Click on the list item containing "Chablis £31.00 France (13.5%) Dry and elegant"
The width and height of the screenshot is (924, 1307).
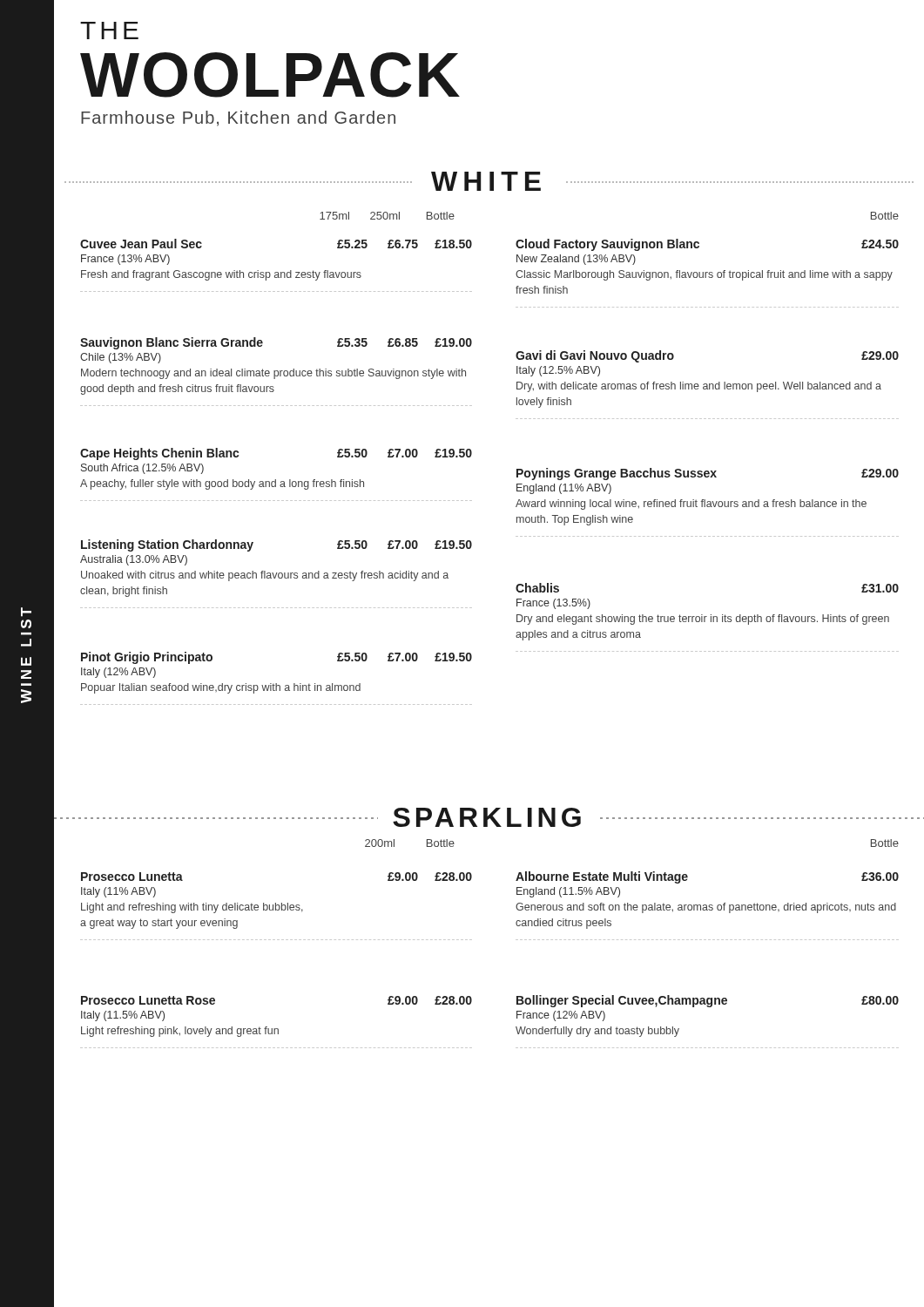707,612
